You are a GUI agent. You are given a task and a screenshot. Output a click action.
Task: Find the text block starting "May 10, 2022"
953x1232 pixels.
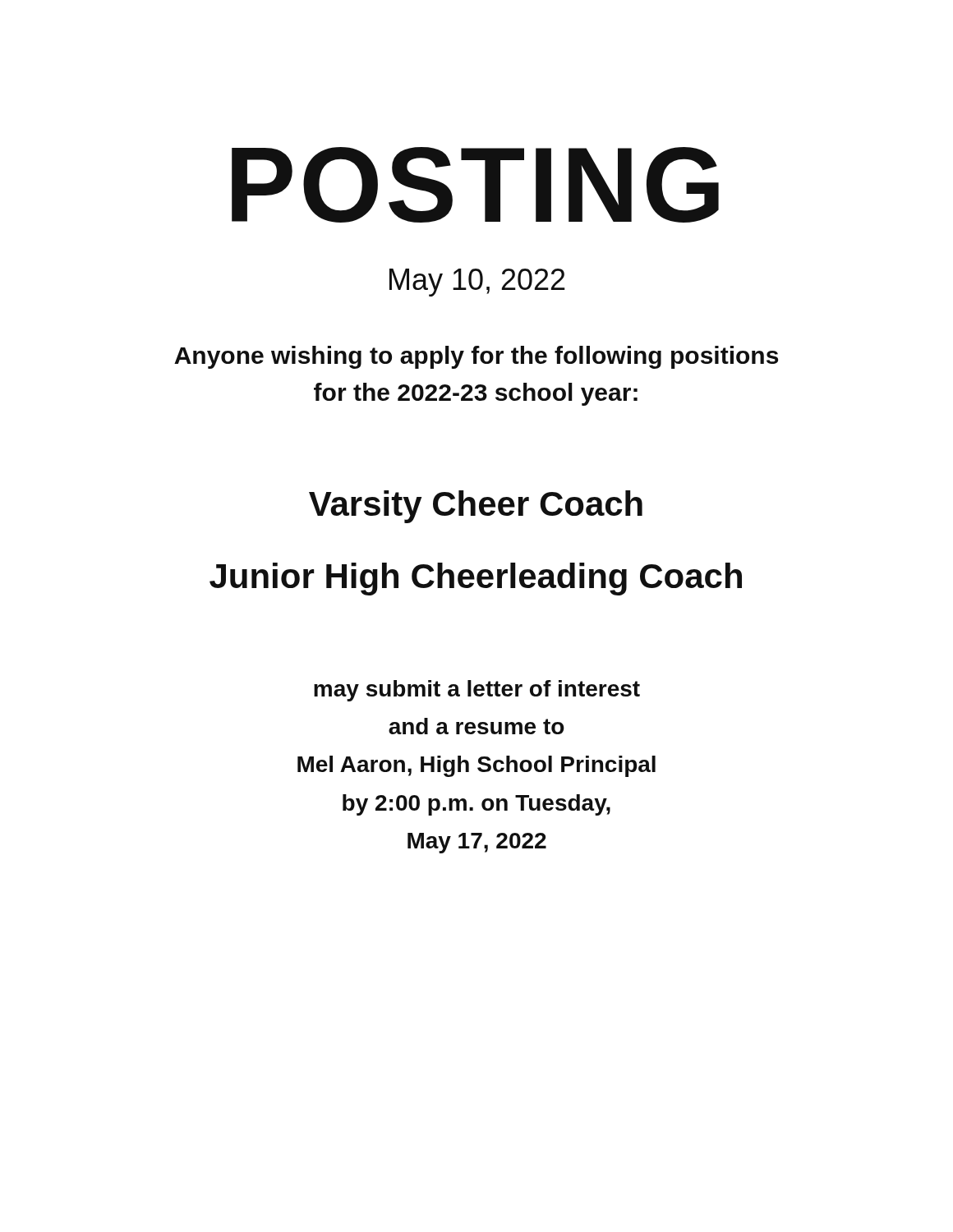tap(476, 280)
